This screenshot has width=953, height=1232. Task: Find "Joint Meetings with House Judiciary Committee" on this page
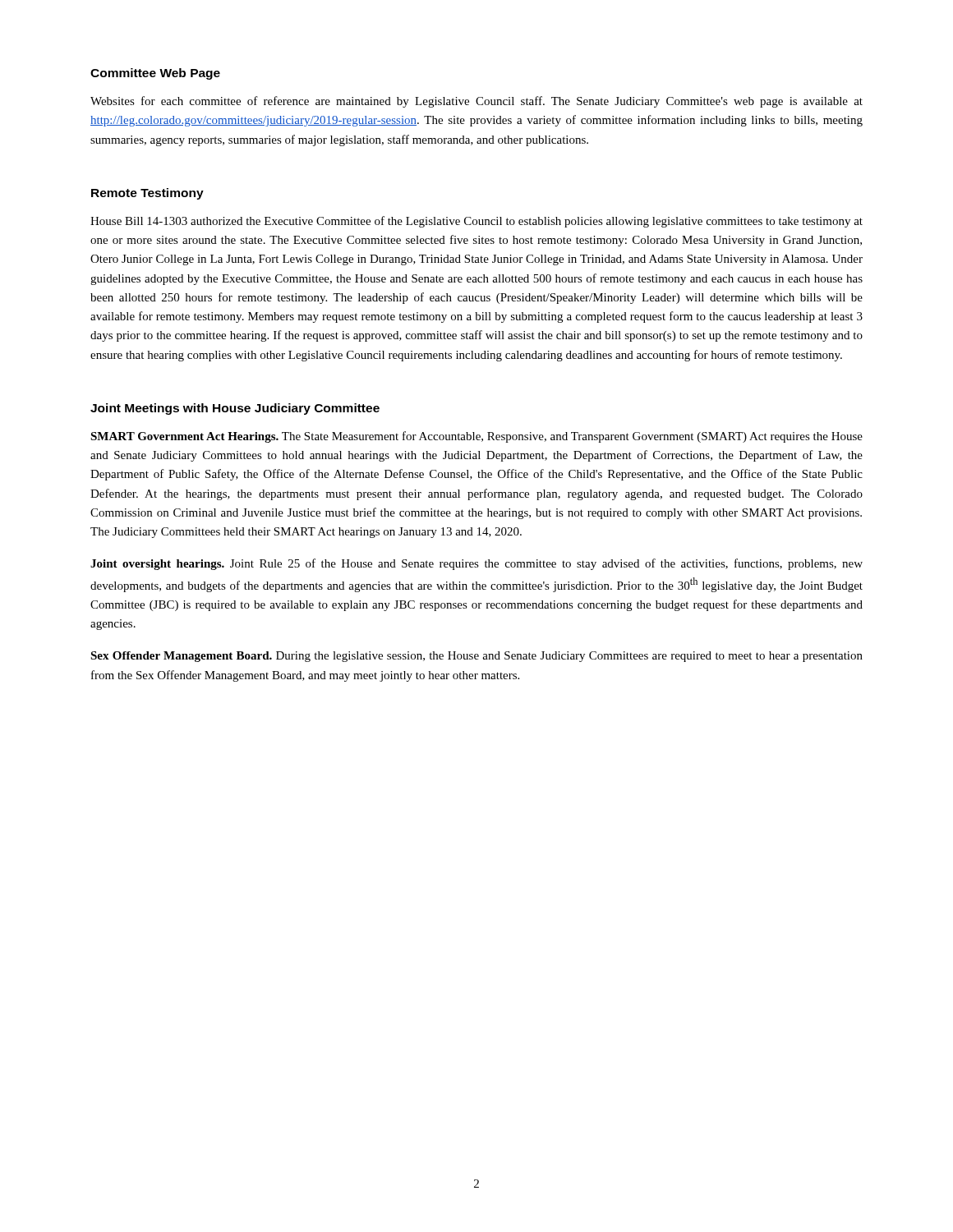coord(235,408)
